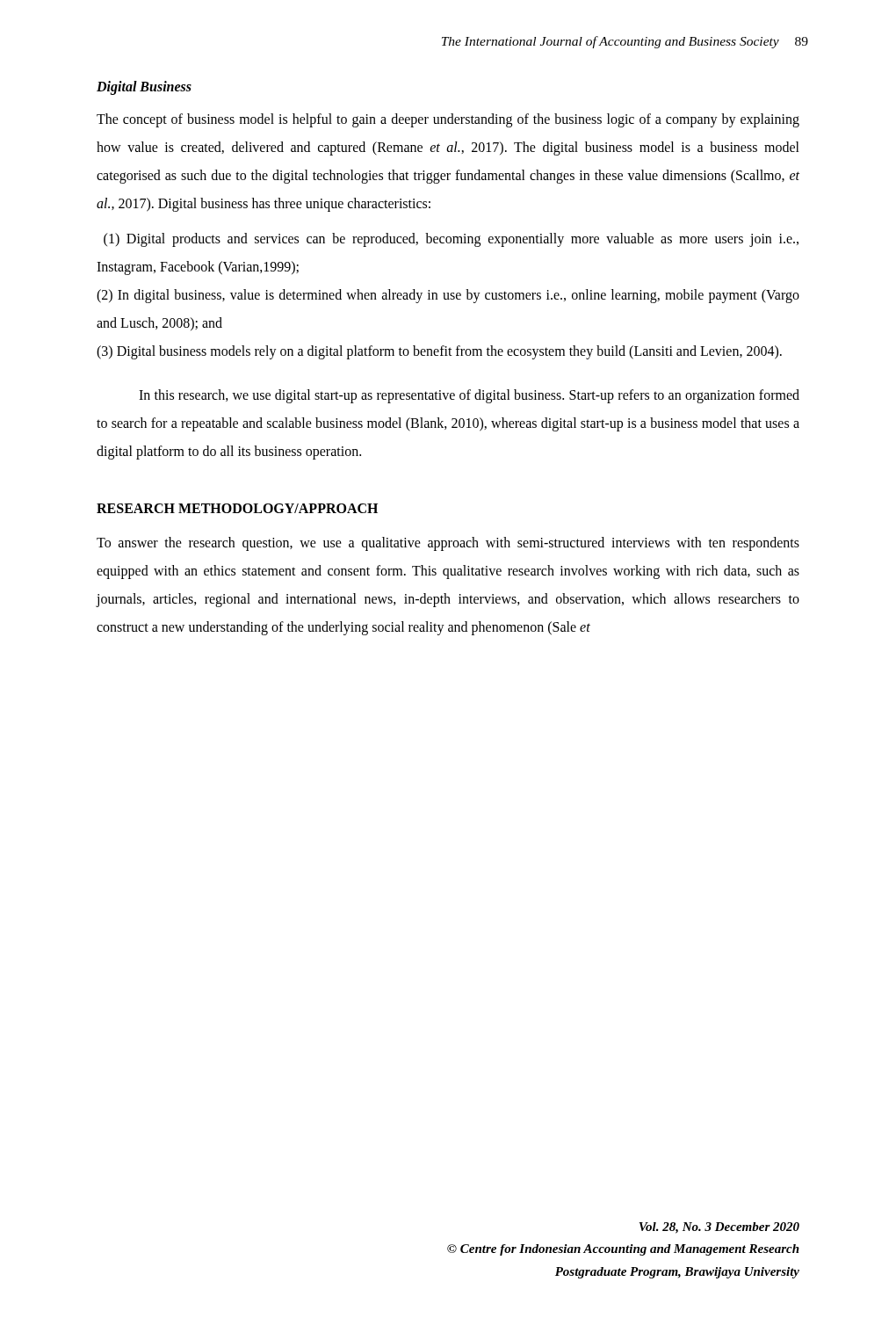Click on the text starting "In this research, we use digital"
The image size is (896, 1318).
click(x=448, y=423)
